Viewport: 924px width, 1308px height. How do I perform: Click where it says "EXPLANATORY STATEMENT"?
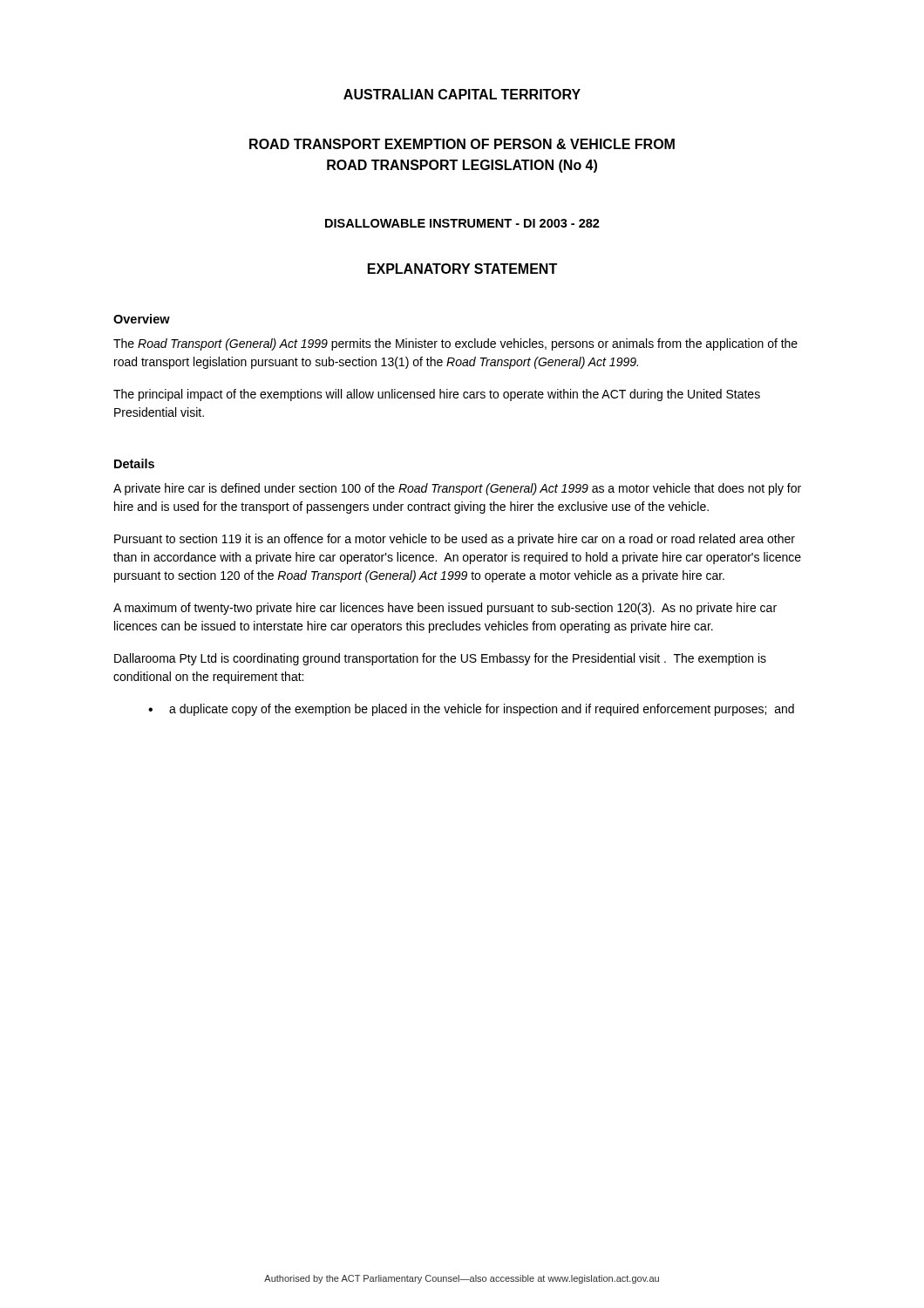pyautogui.click(x=462, y=269)
